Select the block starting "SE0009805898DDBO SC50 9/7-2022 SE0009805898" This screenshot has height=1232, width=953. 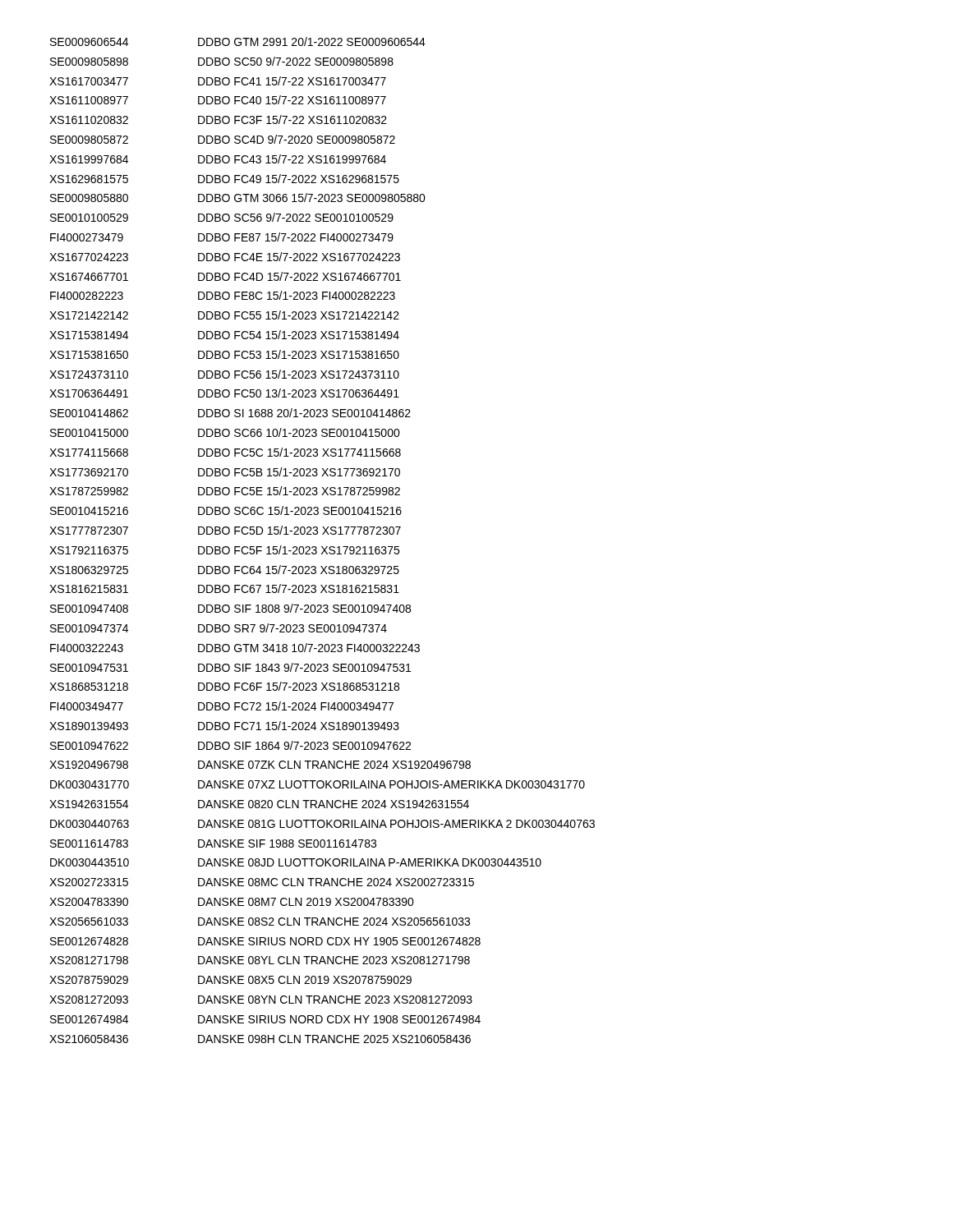click(x=222, y=61)
